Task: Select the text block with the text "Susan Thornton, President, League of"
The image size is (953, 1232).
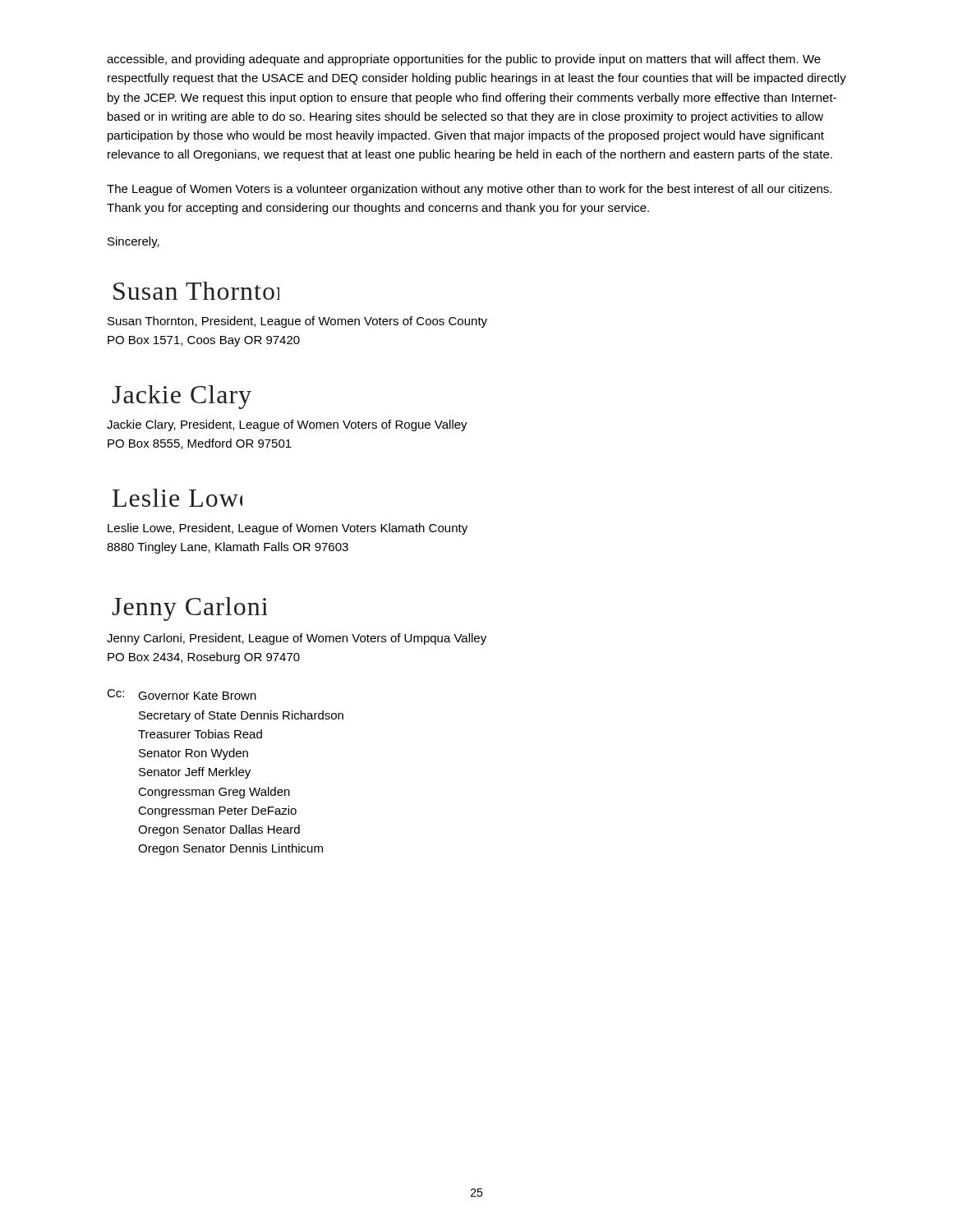Action: click(x=297, y=330)
